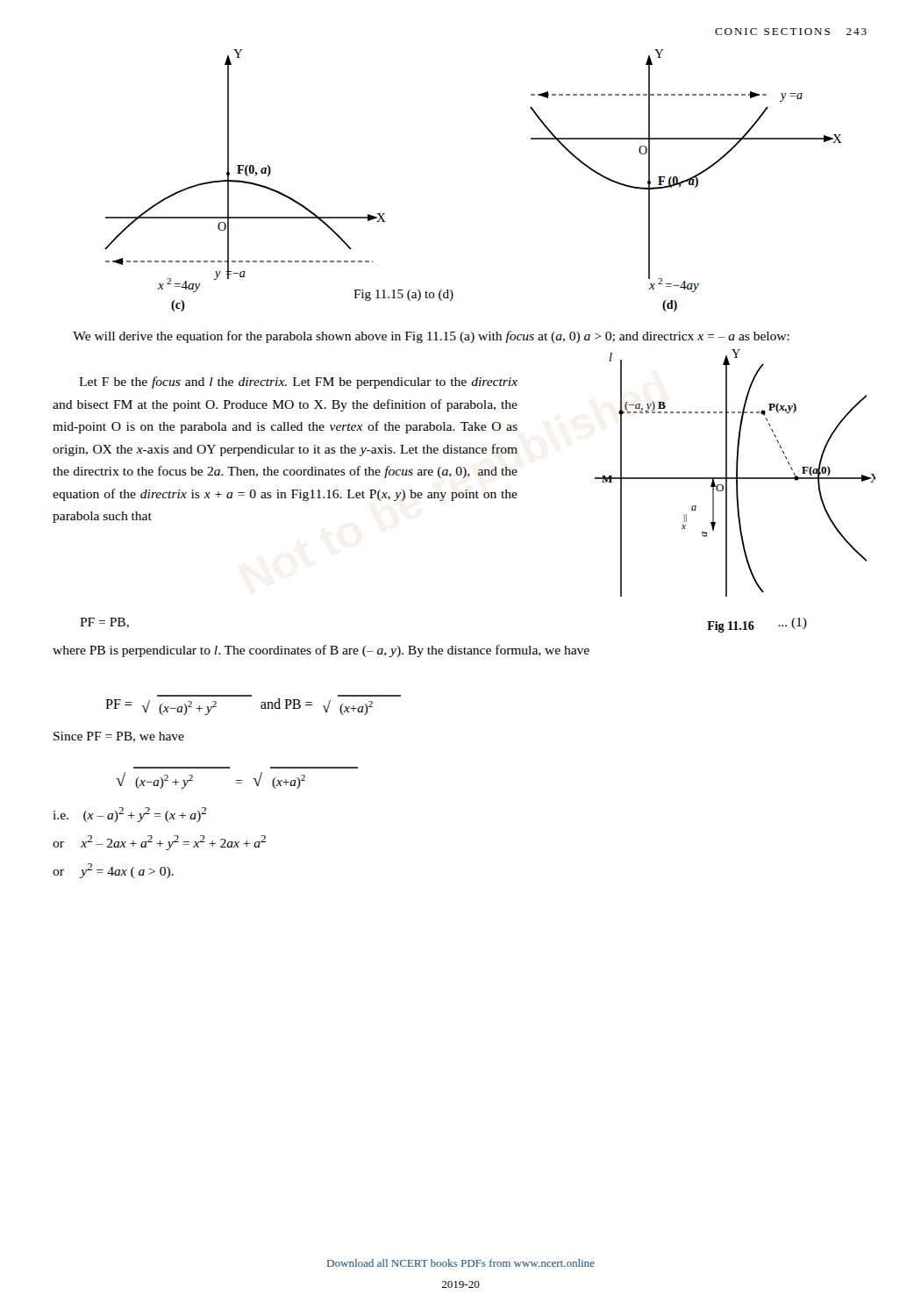Point to the block beginning "where PB is perpendicular to"

(321, 650)
